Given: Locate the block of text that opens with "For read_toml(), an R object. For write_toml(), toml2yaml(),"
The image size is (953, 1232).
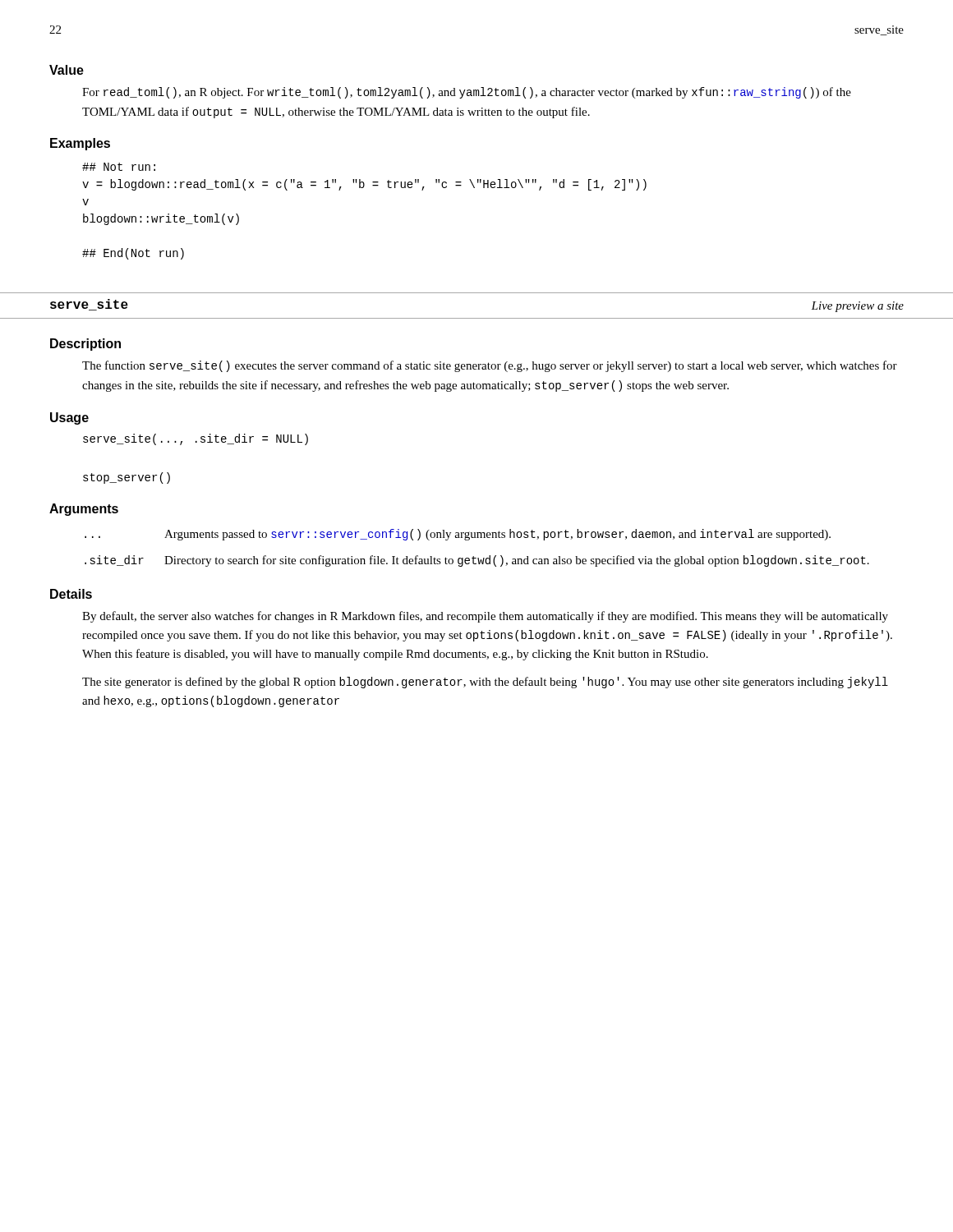Looking at the screenshot, I should pyautogui.click(x=467, y=102).
